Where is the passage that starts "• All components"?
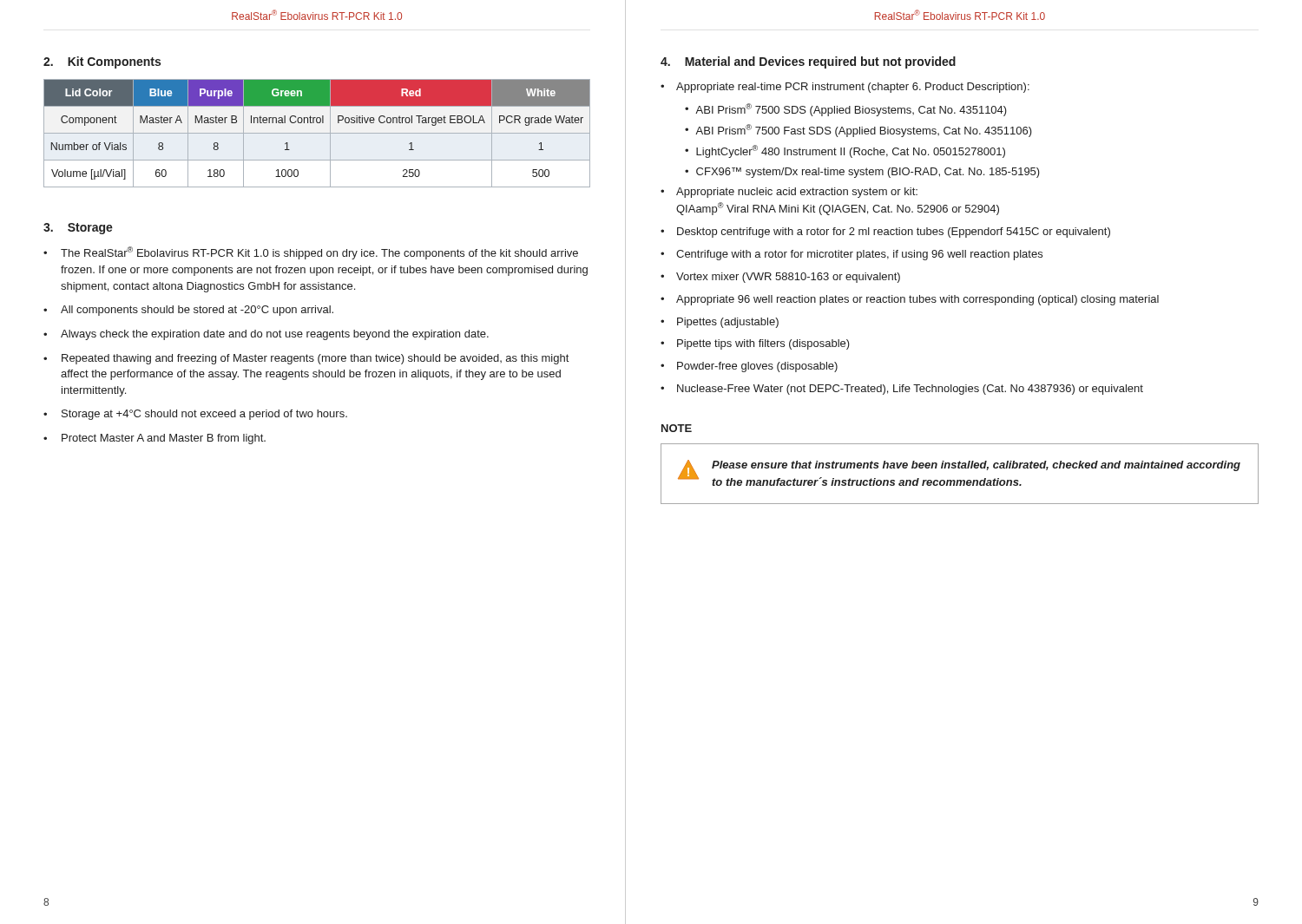This screenshot has height=924, width=1302. (x=189, y=310)
